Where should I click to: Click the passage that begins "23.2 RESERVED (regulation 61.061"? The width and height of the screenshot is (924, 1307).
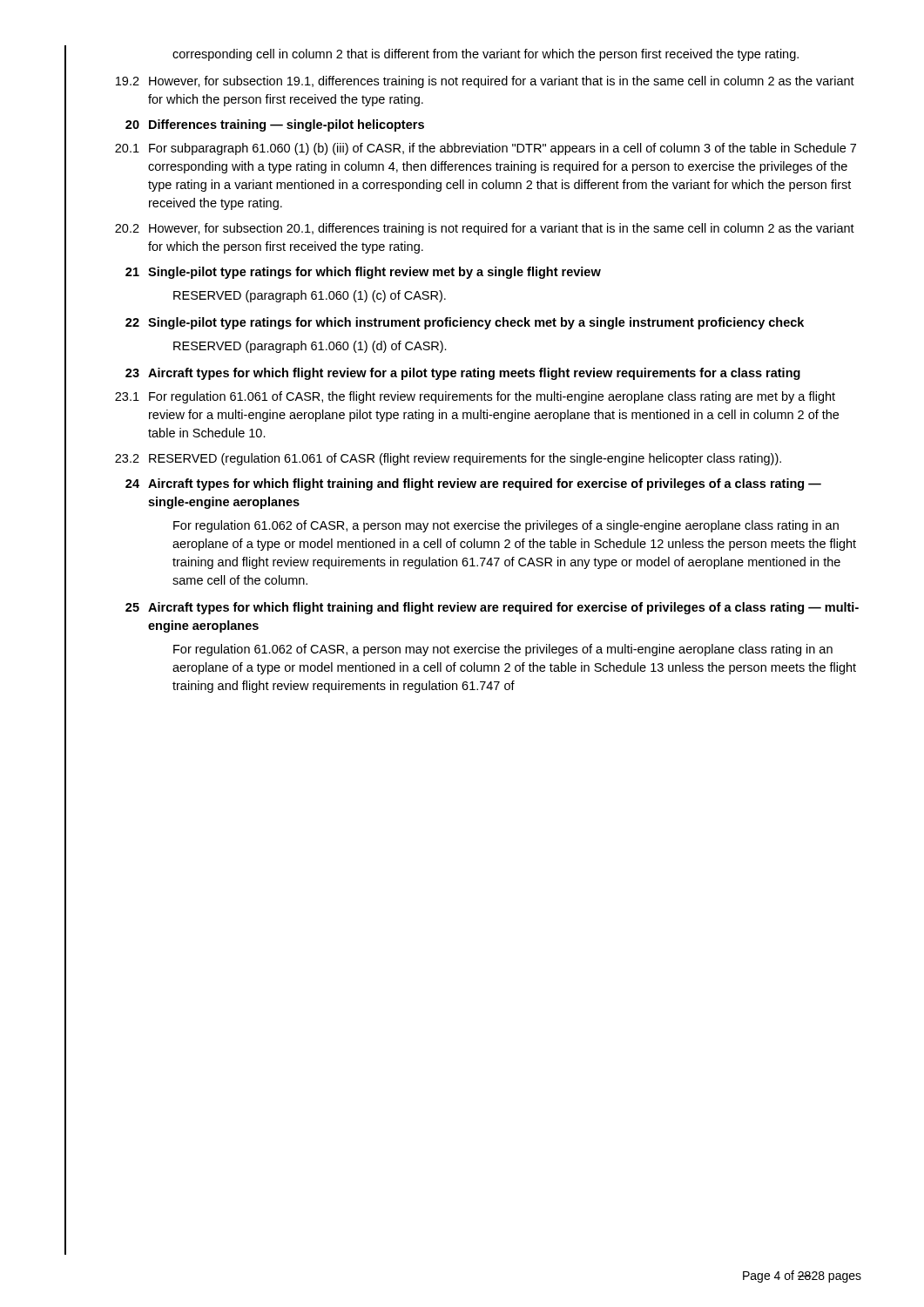[x=474, y=459]
